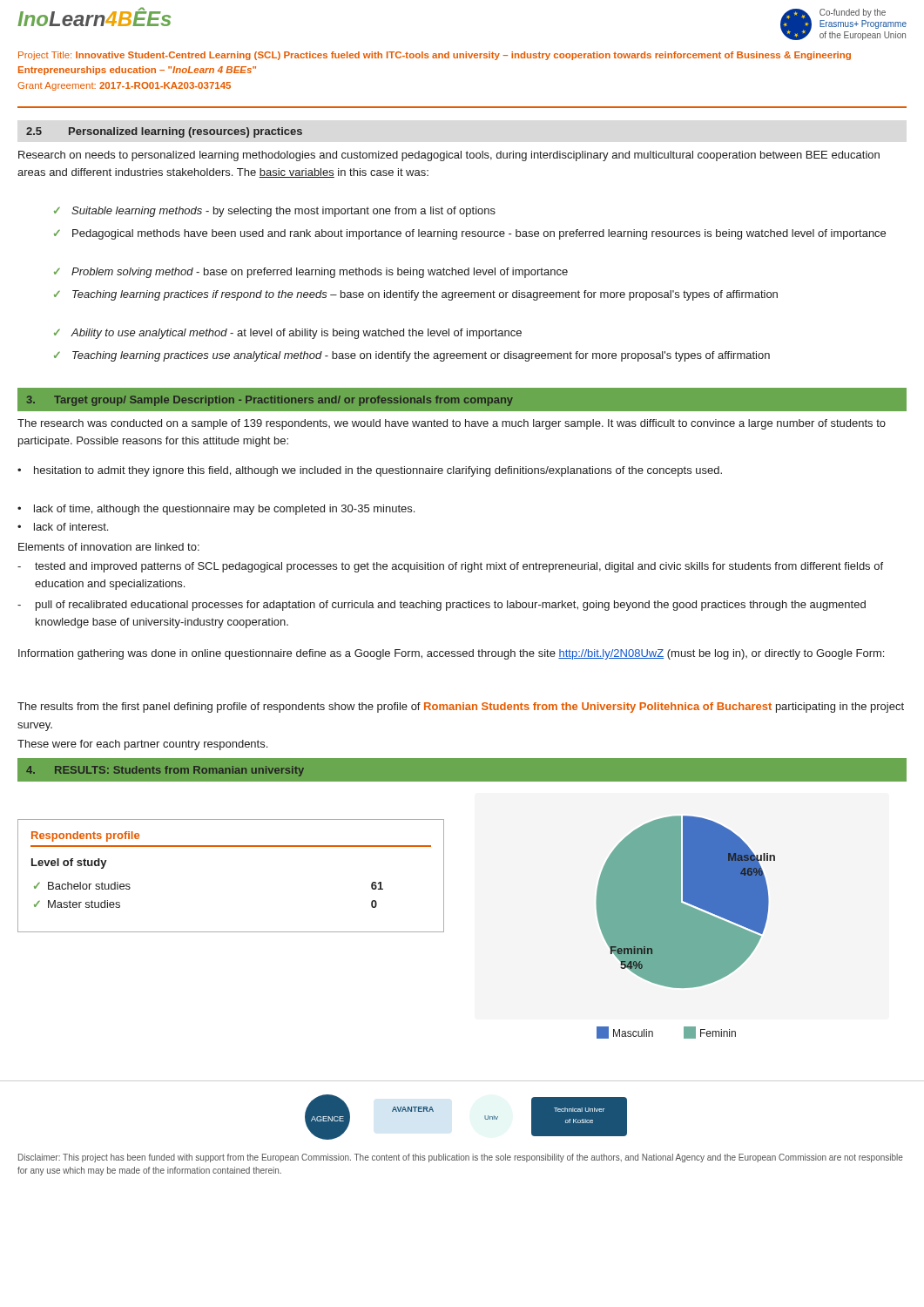The height and width of the screenshot is (1307, 924).
Task: Point to the element starting "Information gathering was done in"
Action: (x=451, y=653)
